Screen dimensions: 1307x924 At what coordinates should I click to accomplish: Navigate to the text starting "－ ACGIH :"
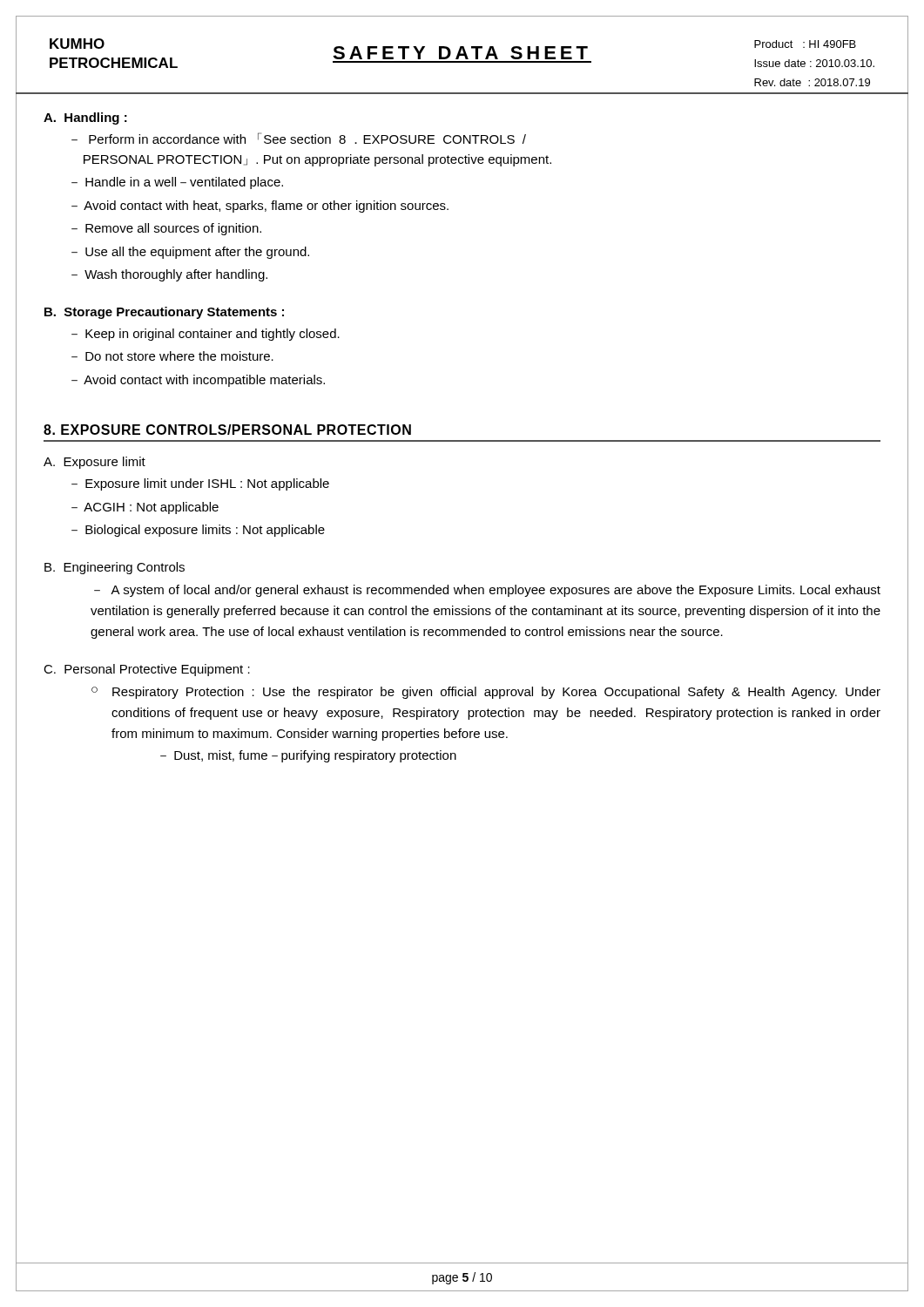(143, 506)
